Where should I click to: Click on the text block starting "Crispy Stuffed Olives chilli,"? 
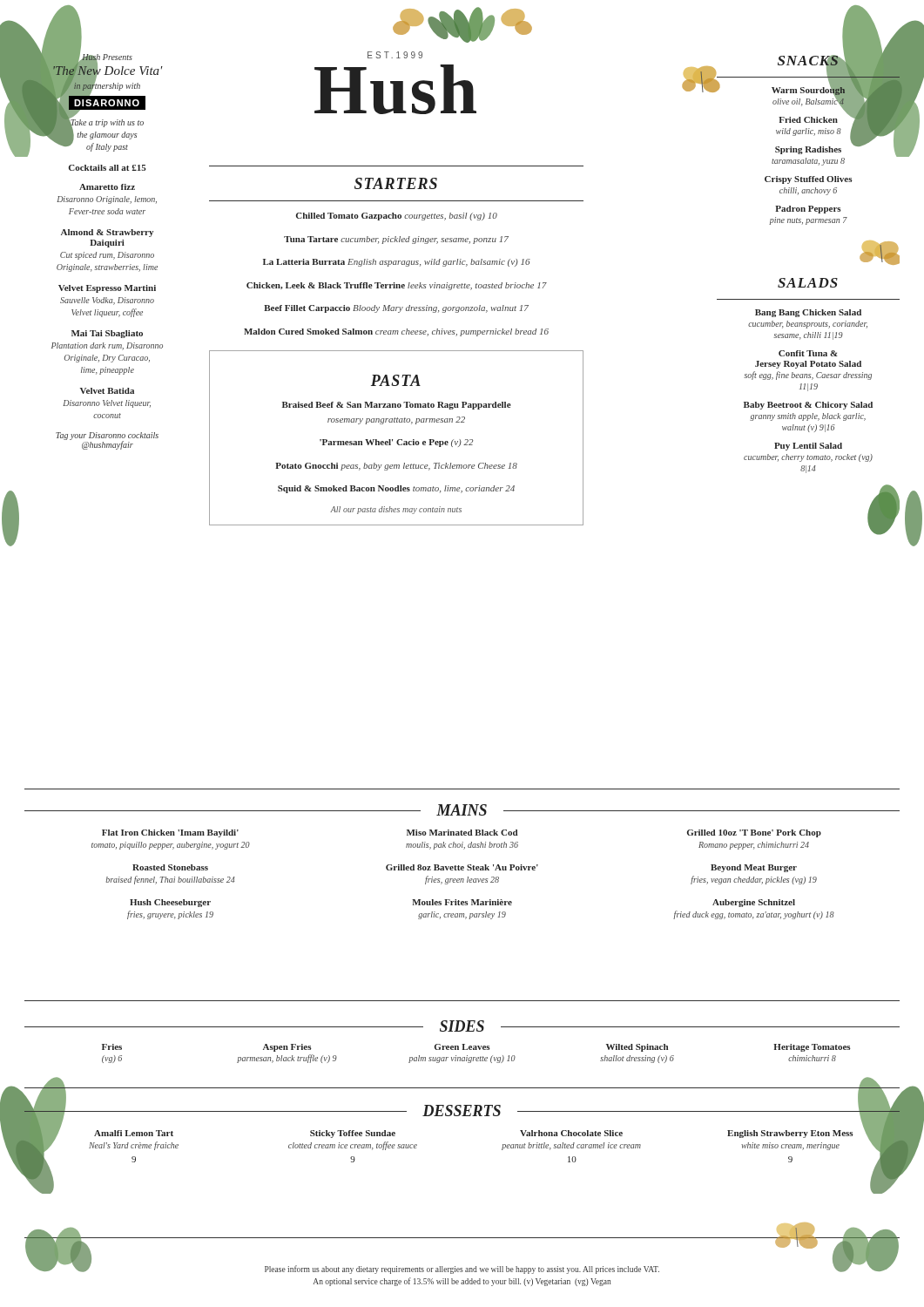point(808,185)
